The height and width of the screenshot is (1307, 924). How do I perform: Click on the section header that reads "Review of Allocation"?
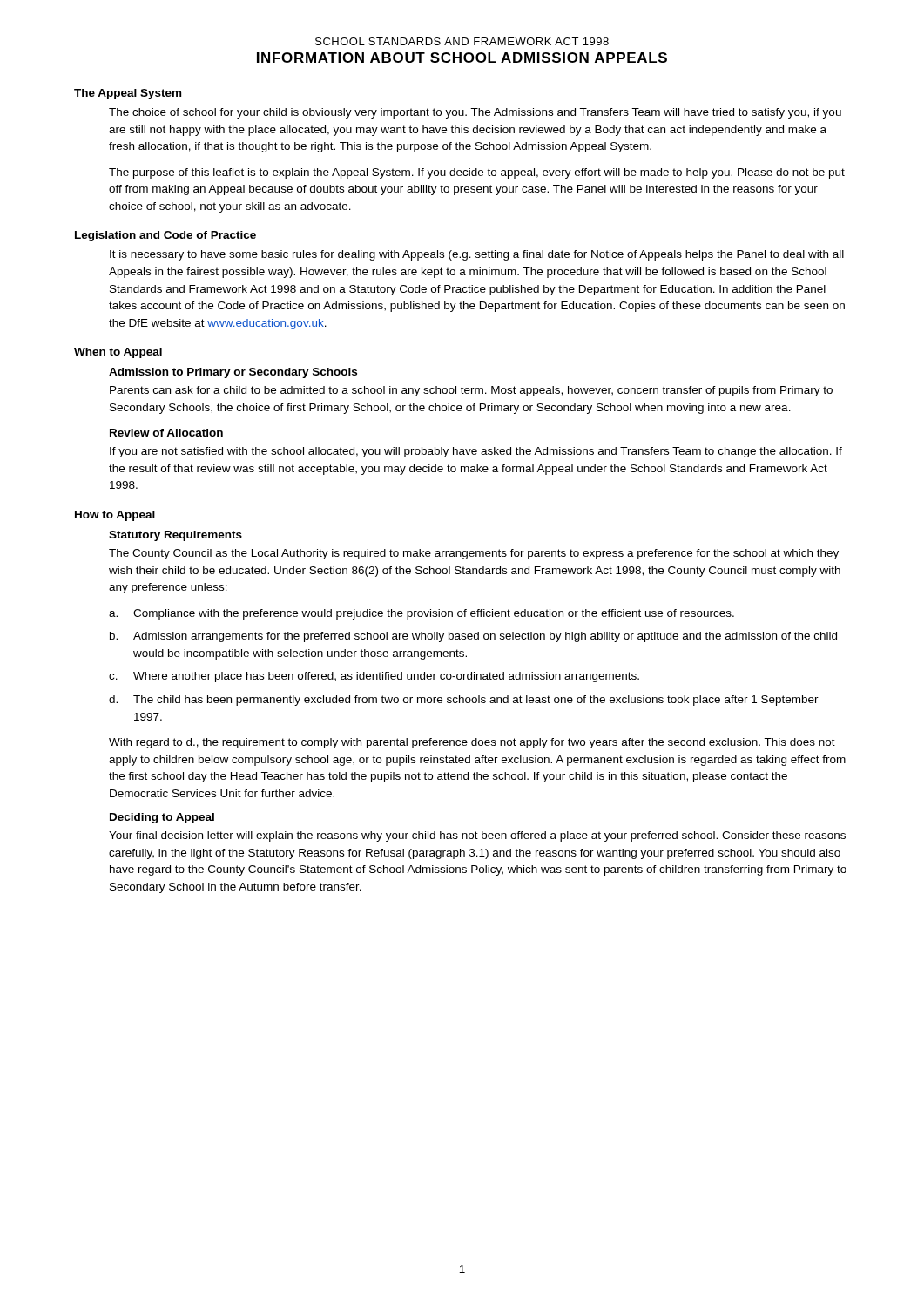point(166,433)
